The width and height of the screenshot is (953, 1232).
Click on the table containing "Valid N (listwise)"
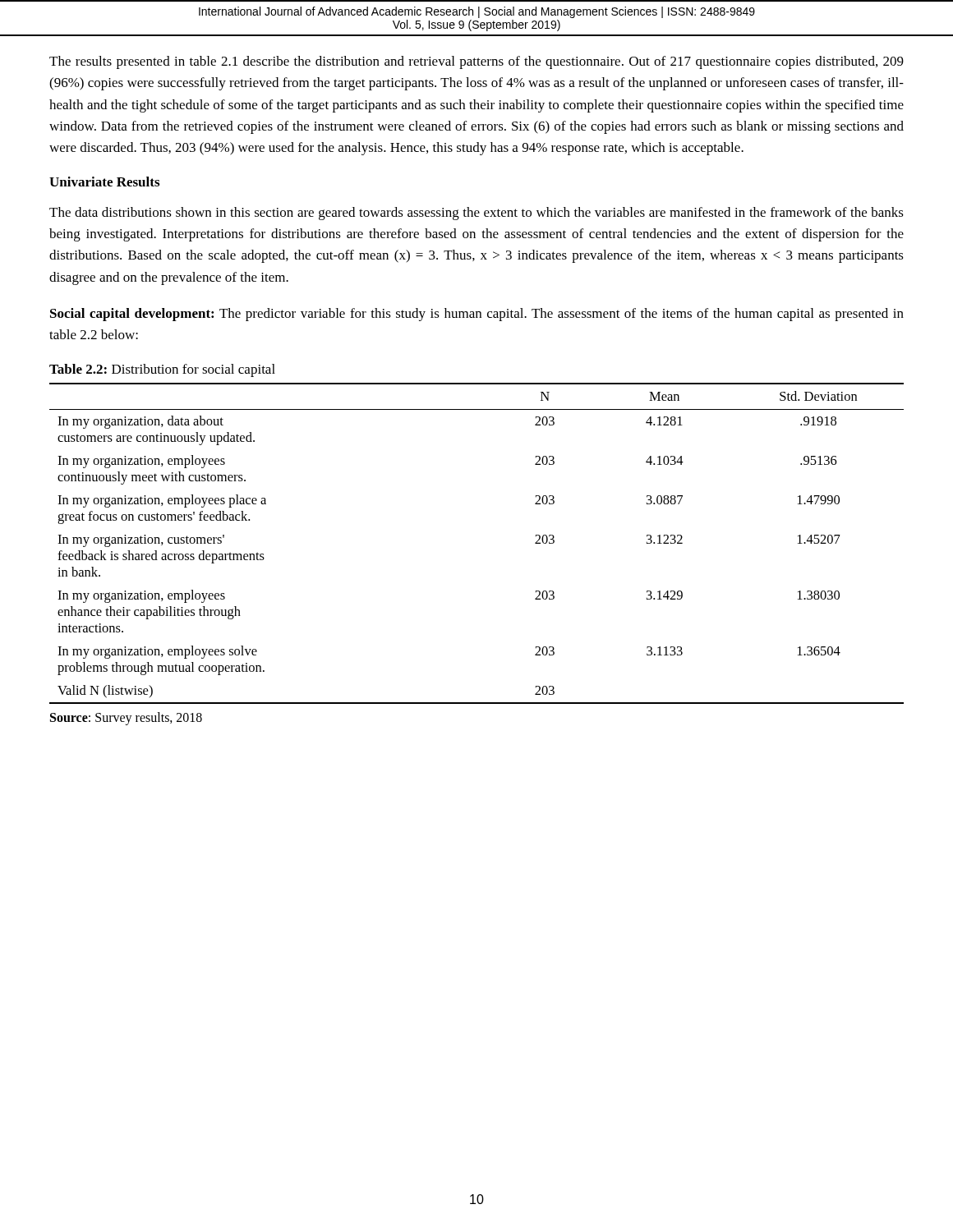476,543
